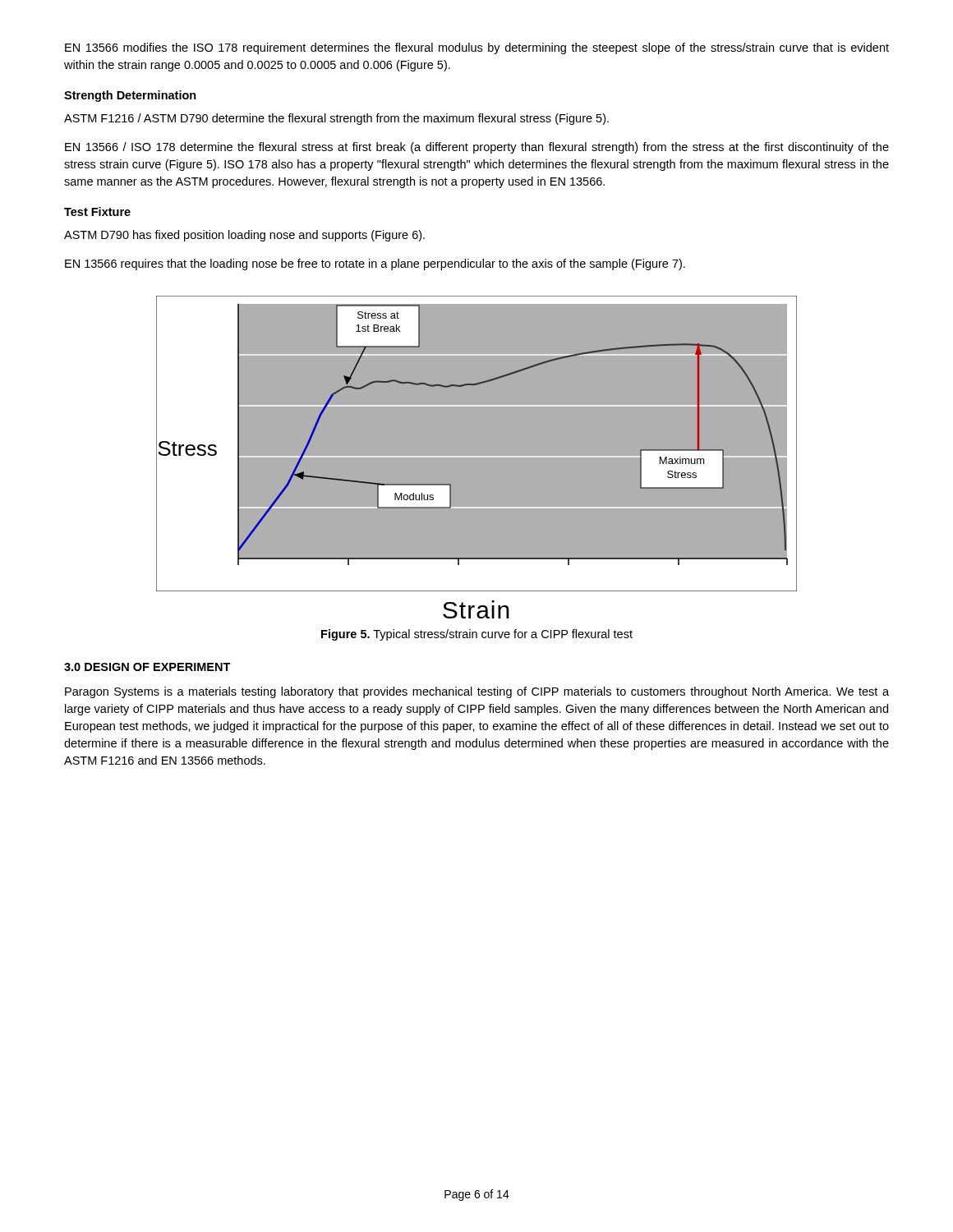Select the text block that says "ASTM D790 has fixed position loading"

click(x=245, y=235)
